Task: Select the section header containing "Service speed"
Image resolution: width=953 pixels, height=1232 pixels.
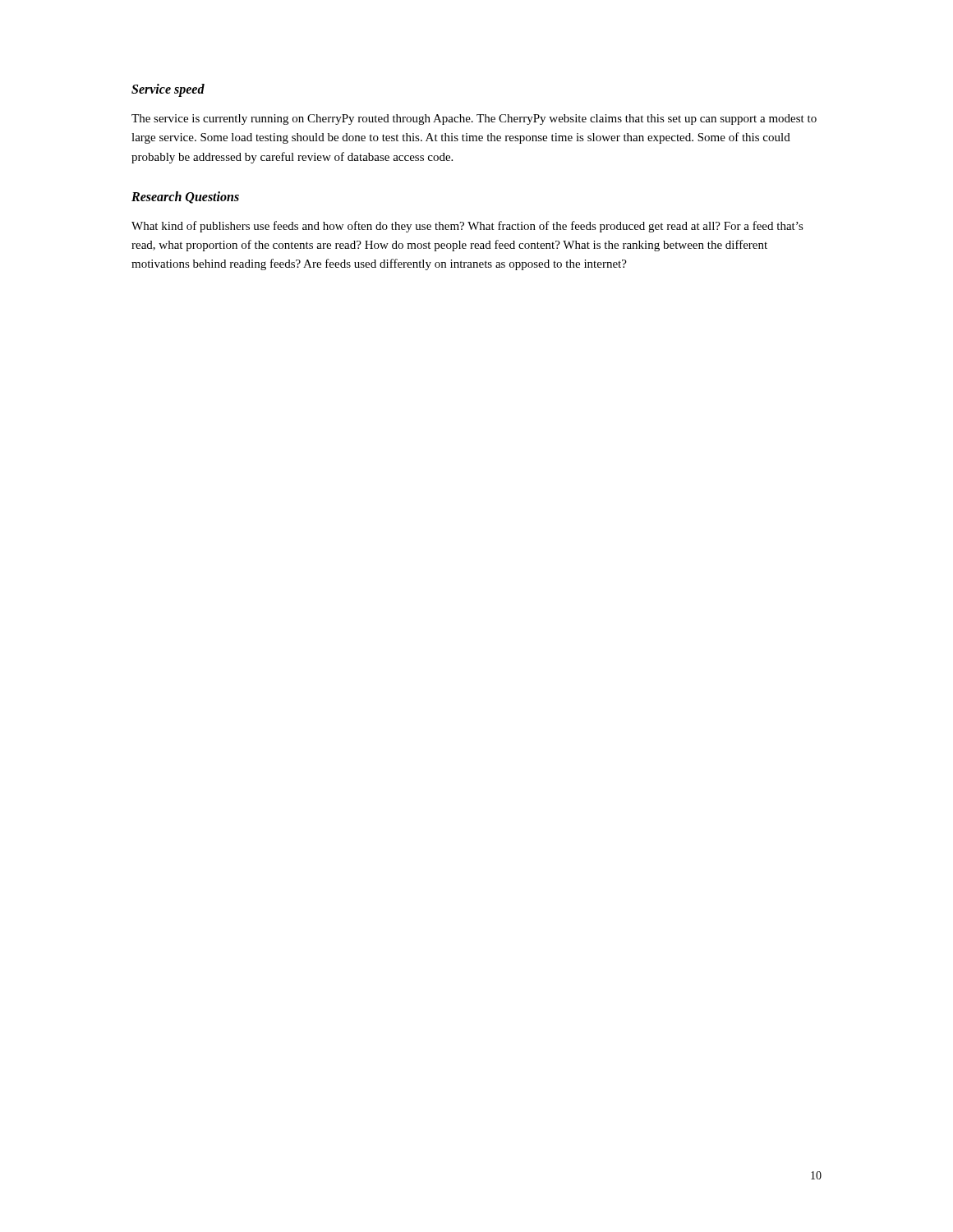Action: (x=168, y=90)
